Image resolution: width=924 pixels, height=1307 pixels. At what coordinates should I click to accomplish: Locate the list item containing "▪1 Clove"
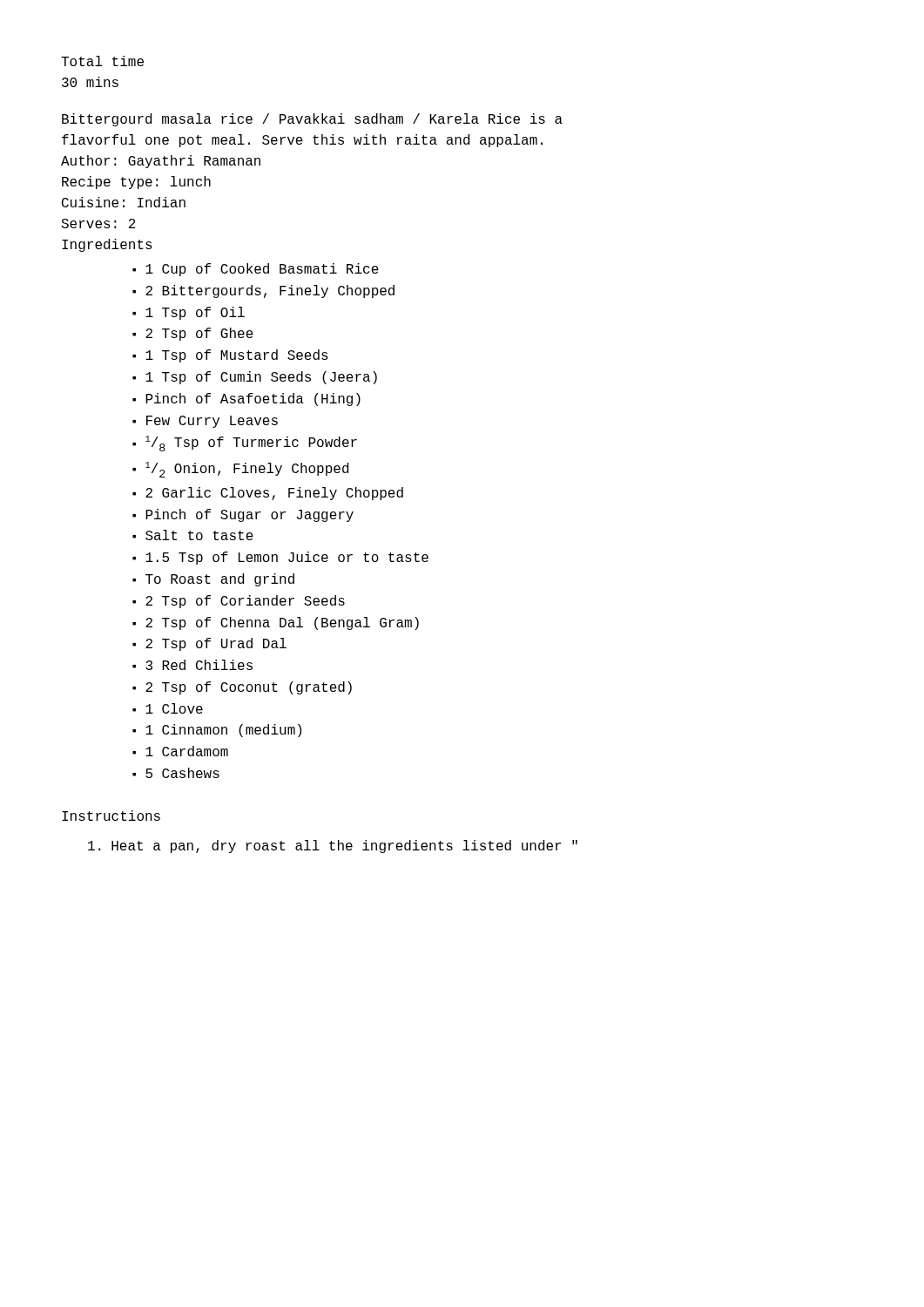coord(167,710)
